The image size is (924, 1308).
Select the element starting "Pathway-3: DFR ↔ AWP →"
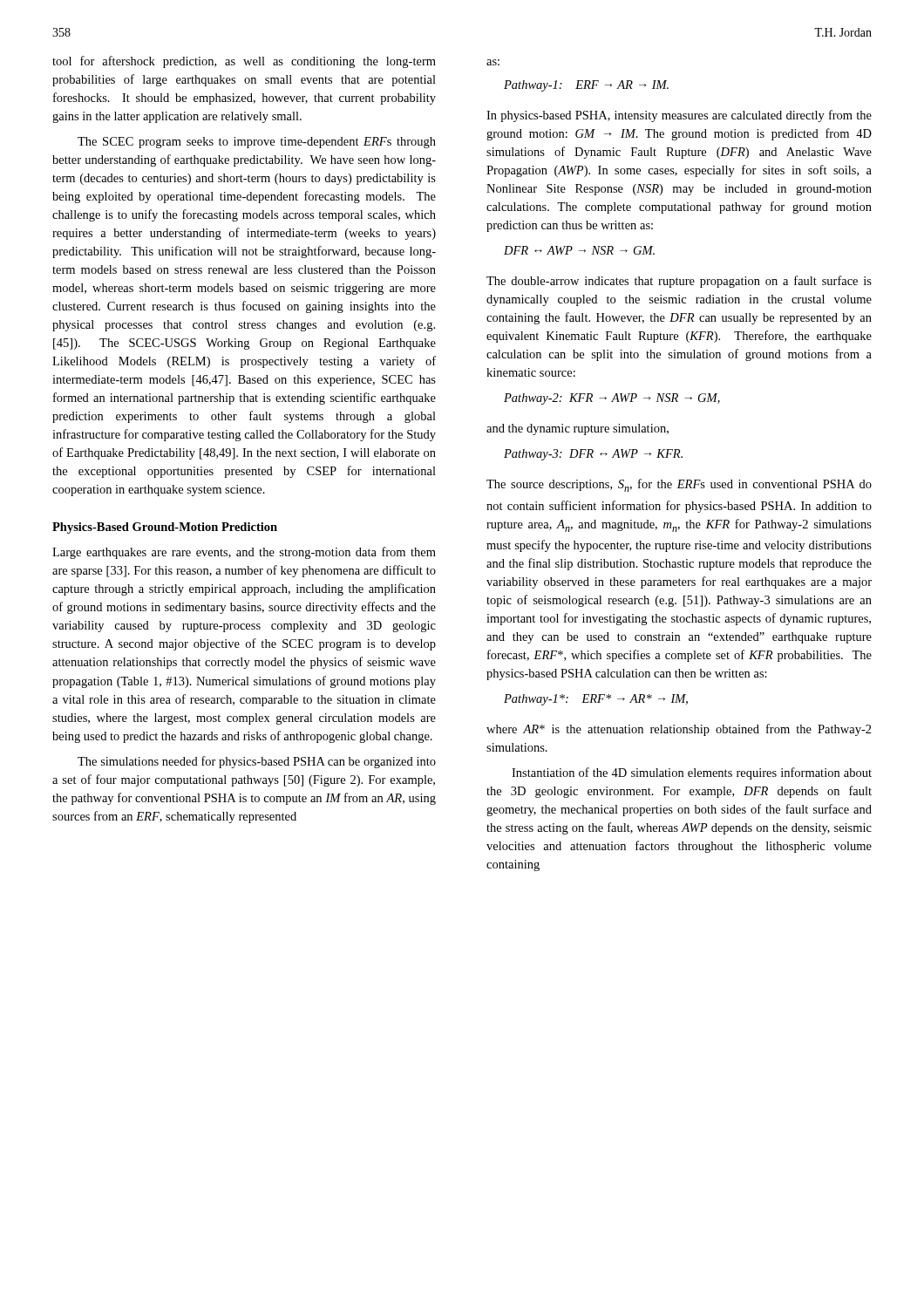[x=594, y=454]
